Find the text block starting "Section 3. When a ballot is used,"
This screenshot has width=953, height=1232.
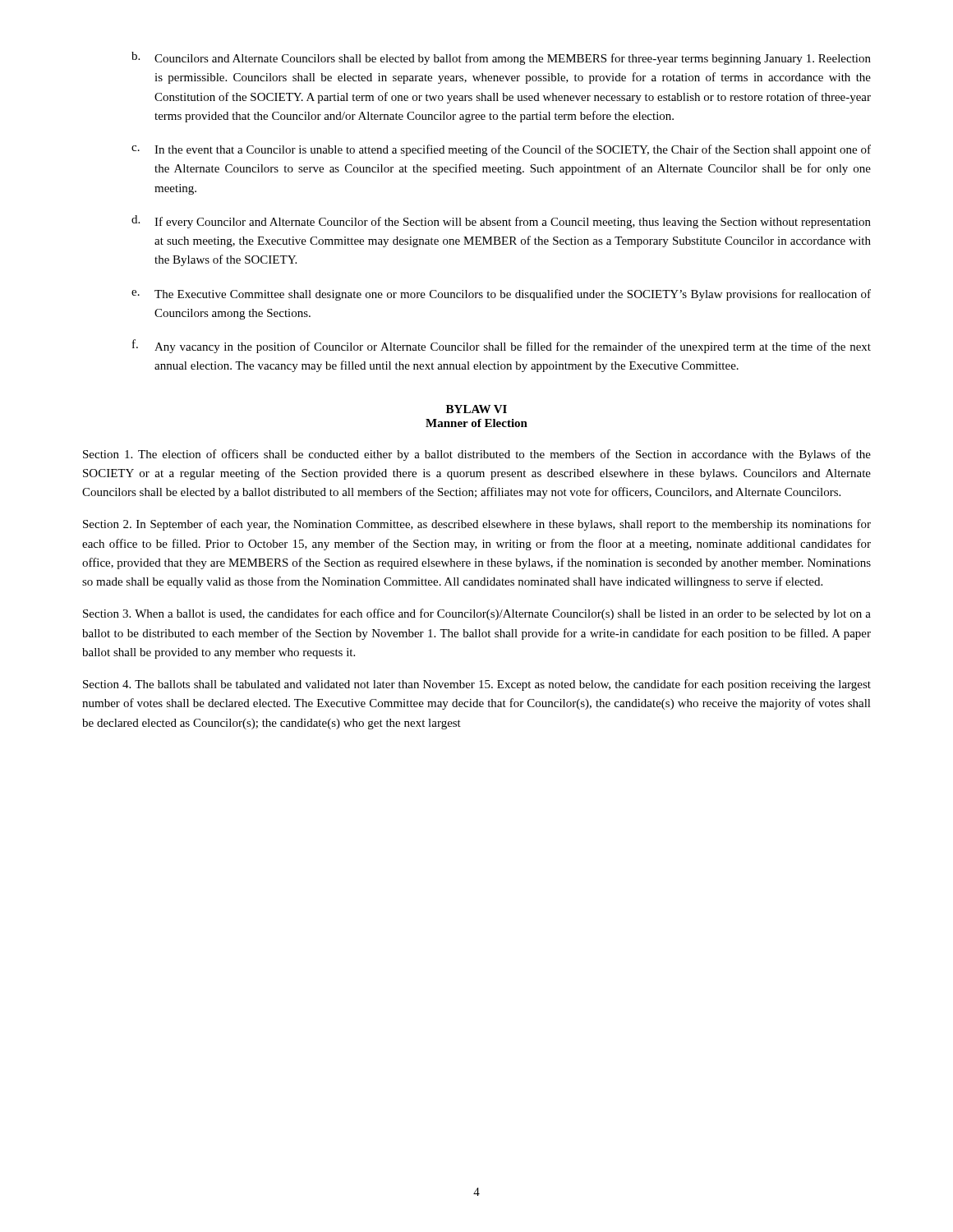476,633
